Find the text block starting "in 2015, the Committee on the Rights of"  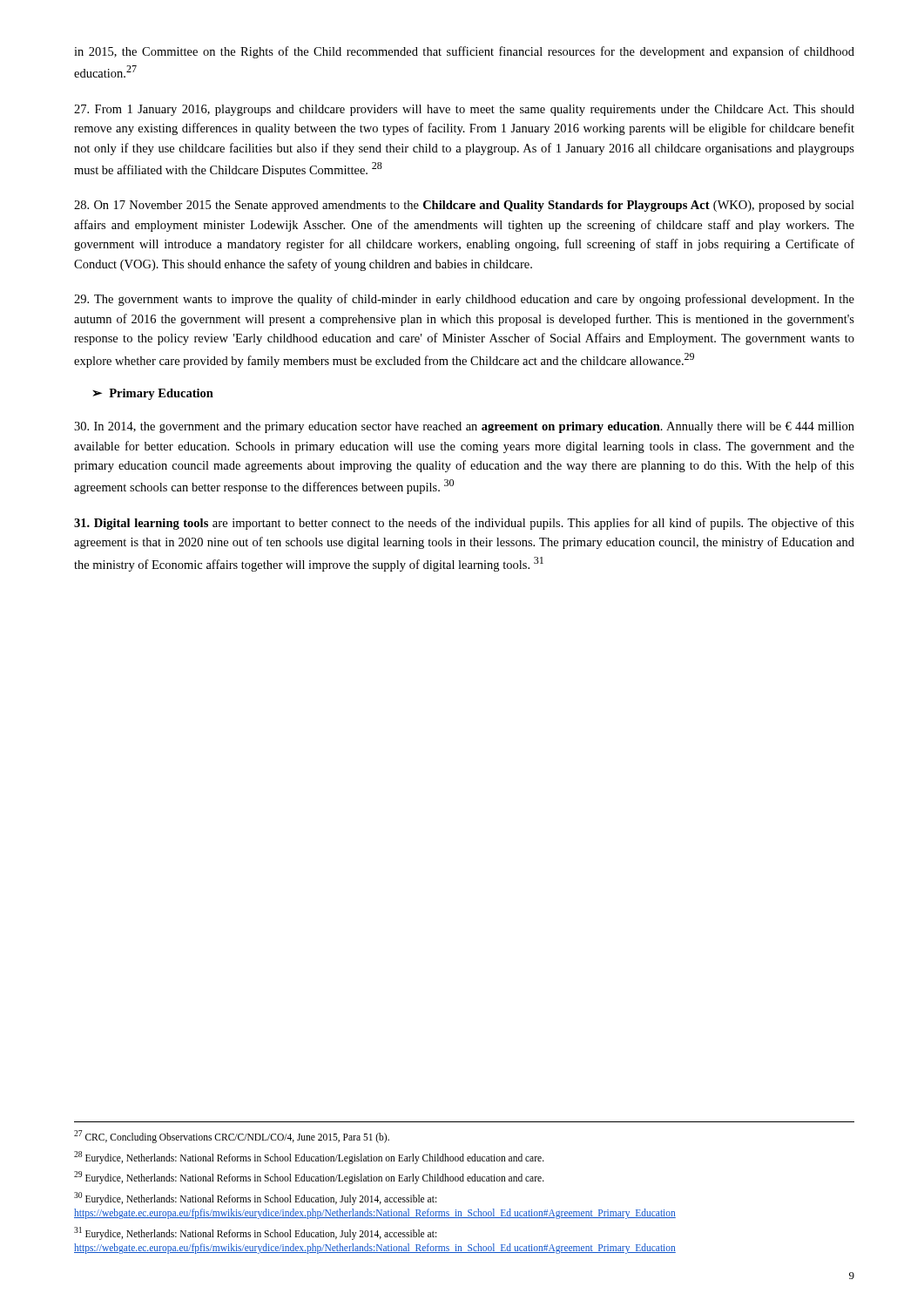464,62
